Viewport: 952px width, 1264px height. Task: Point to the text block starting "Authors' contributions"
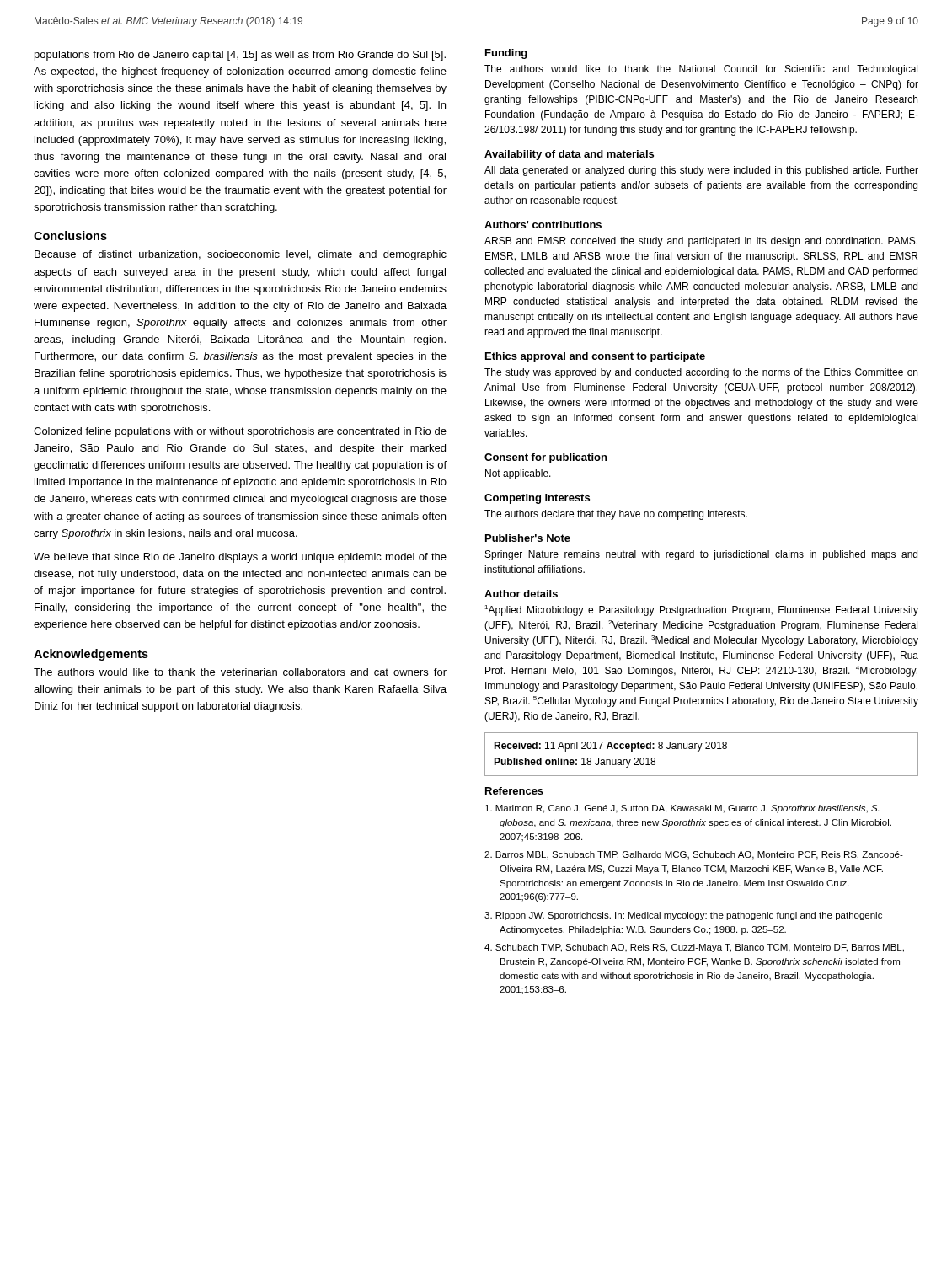(x=543, y=225)
